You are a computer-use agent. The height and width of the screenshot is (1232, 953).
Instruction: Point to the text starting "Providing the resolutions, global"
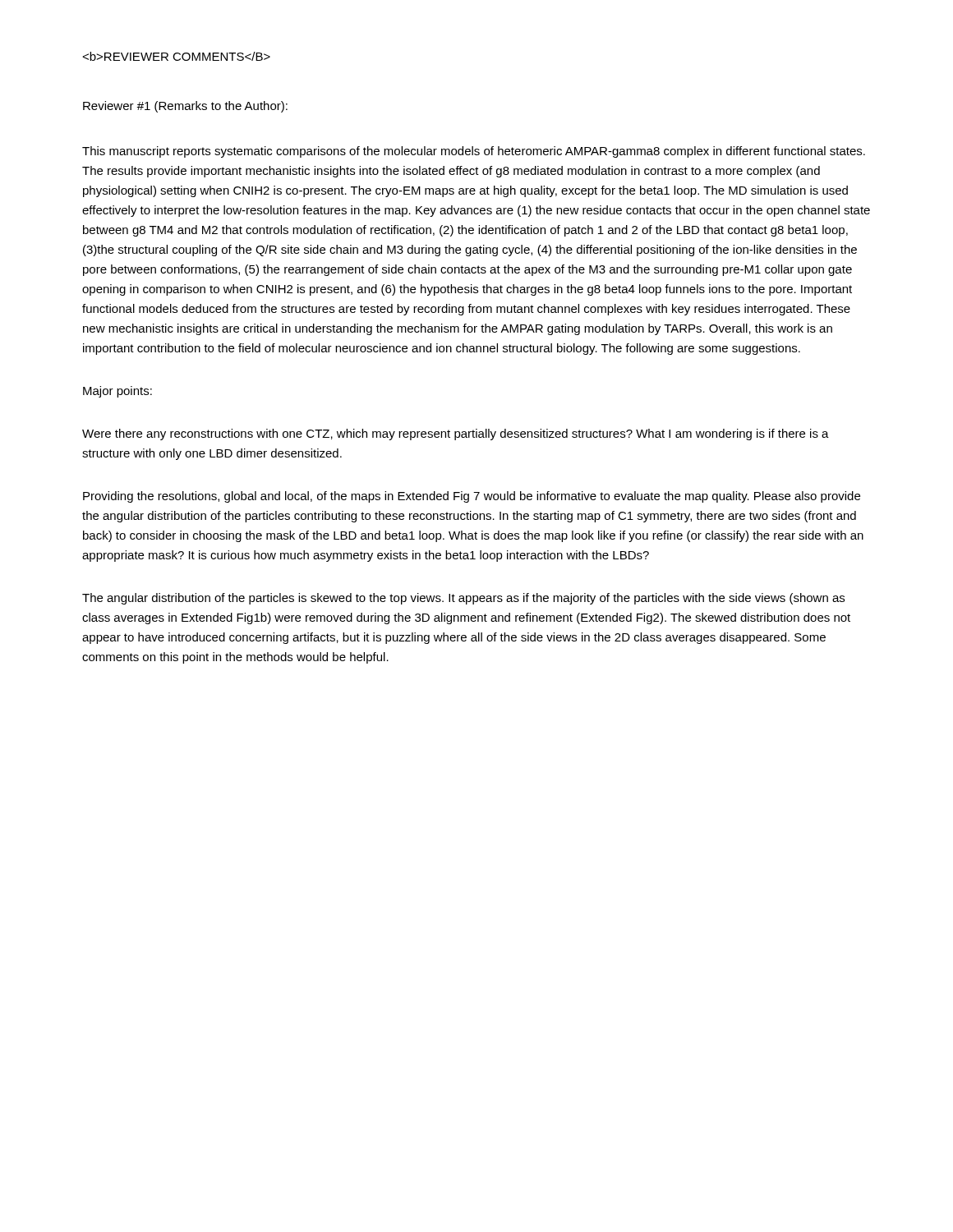(x=473, y=525)
